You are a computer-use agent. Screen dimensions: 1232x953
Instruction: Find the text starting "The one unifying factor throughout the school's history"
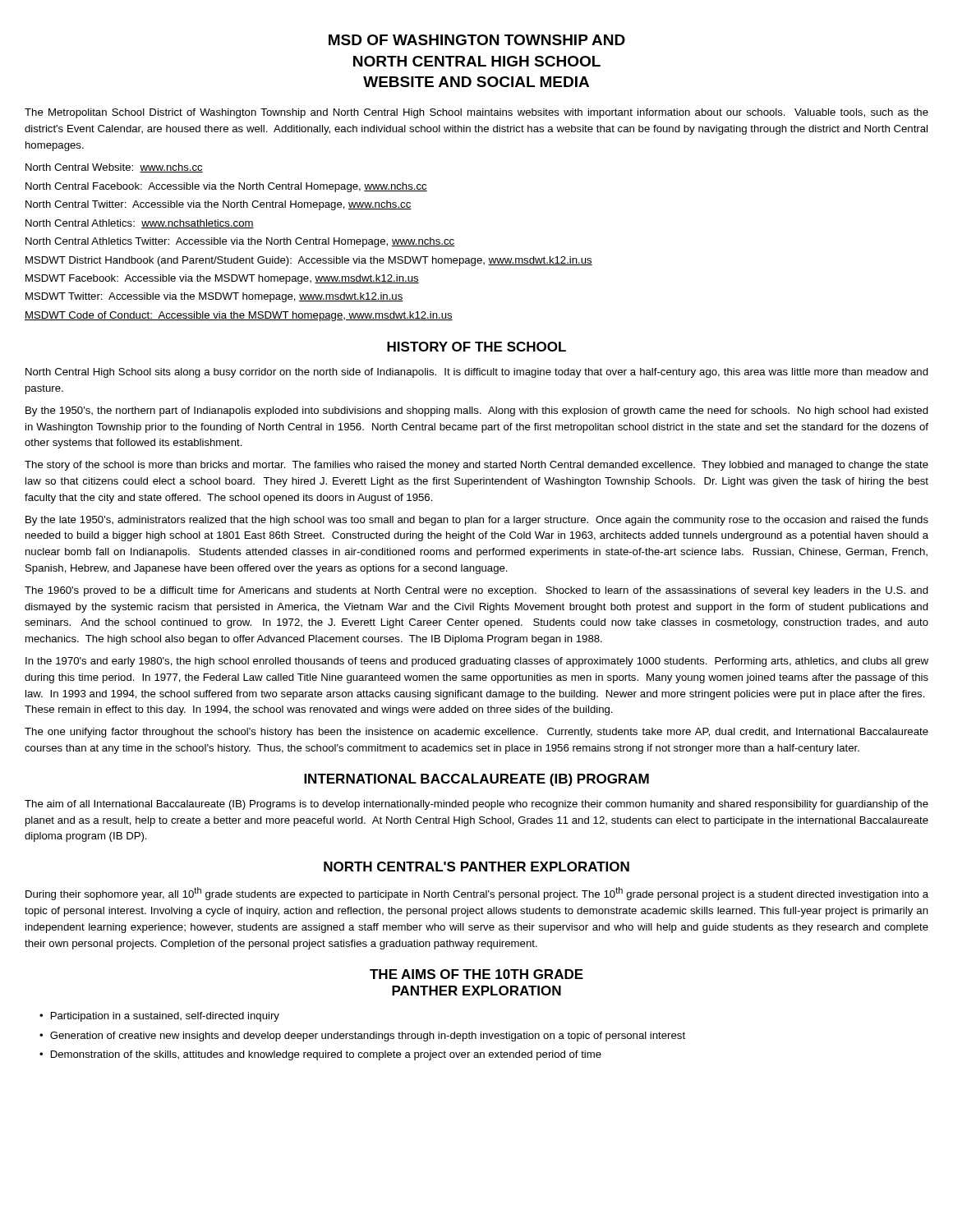pyautogui.click(x=476, y=740)
